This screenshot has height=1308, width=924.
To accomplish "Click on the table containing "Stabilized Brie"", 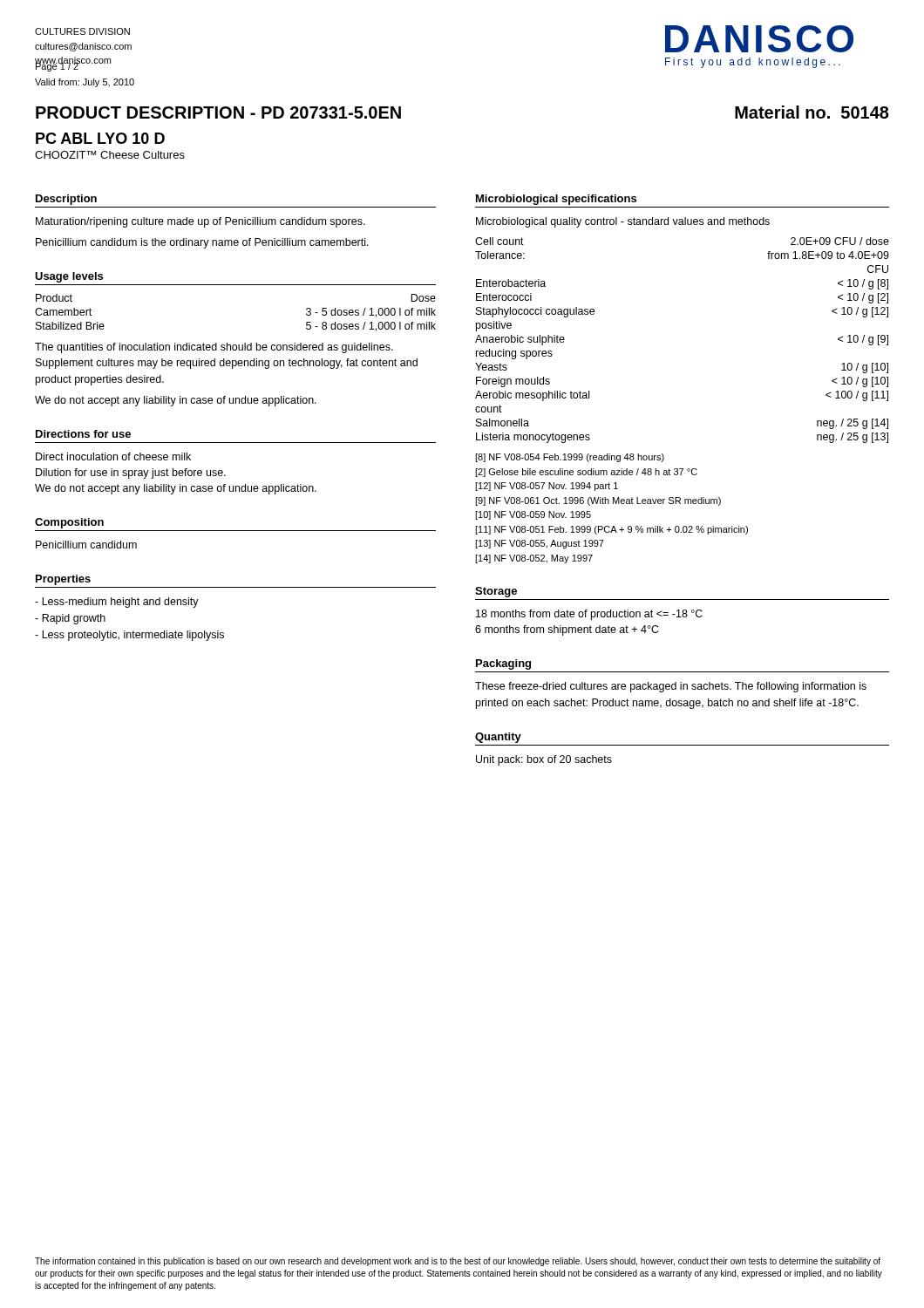I will pos(235,312).
